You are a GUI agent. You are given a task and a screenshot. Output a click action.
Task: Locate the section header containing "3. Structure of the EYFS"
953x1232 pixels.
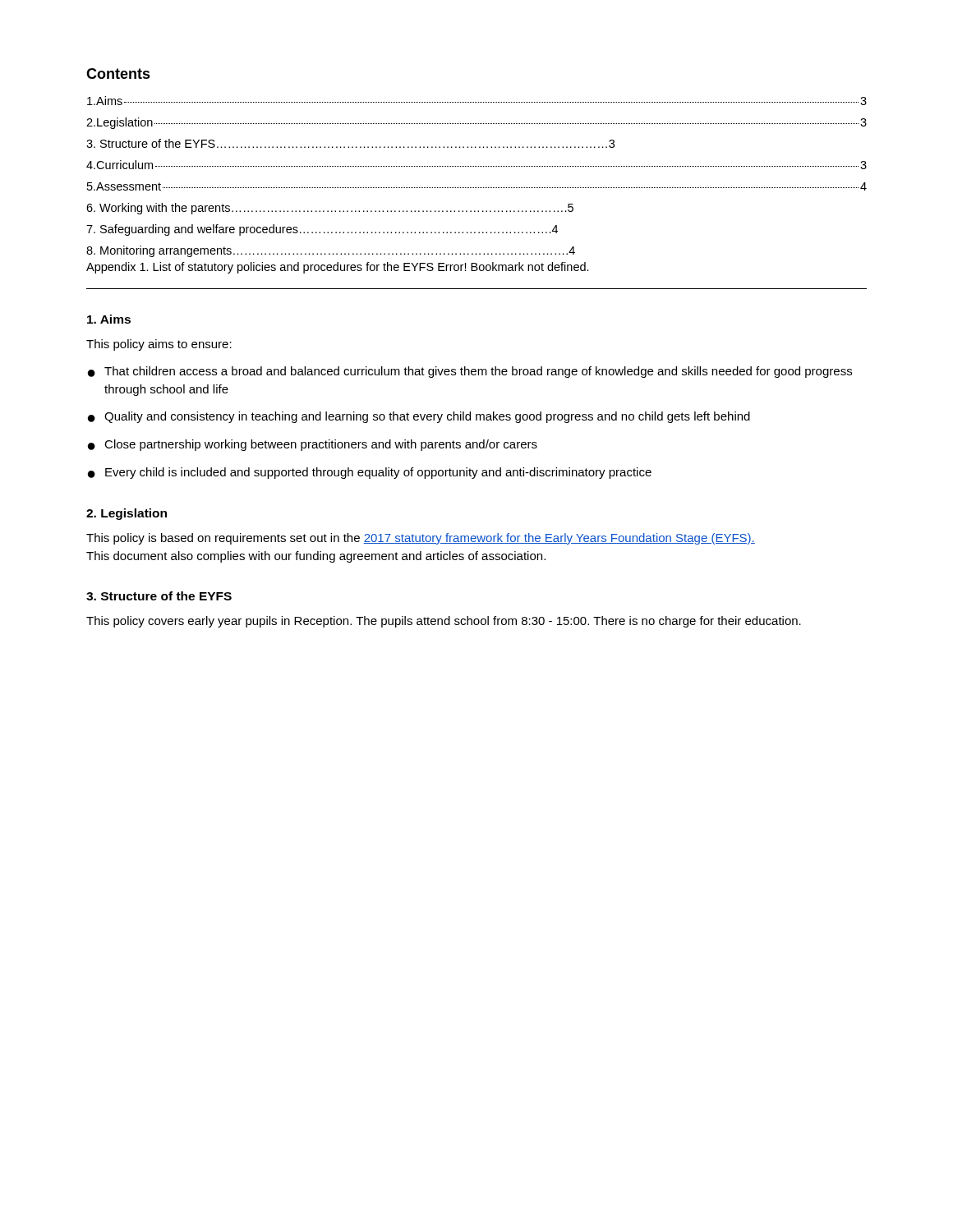click(159, 595)
